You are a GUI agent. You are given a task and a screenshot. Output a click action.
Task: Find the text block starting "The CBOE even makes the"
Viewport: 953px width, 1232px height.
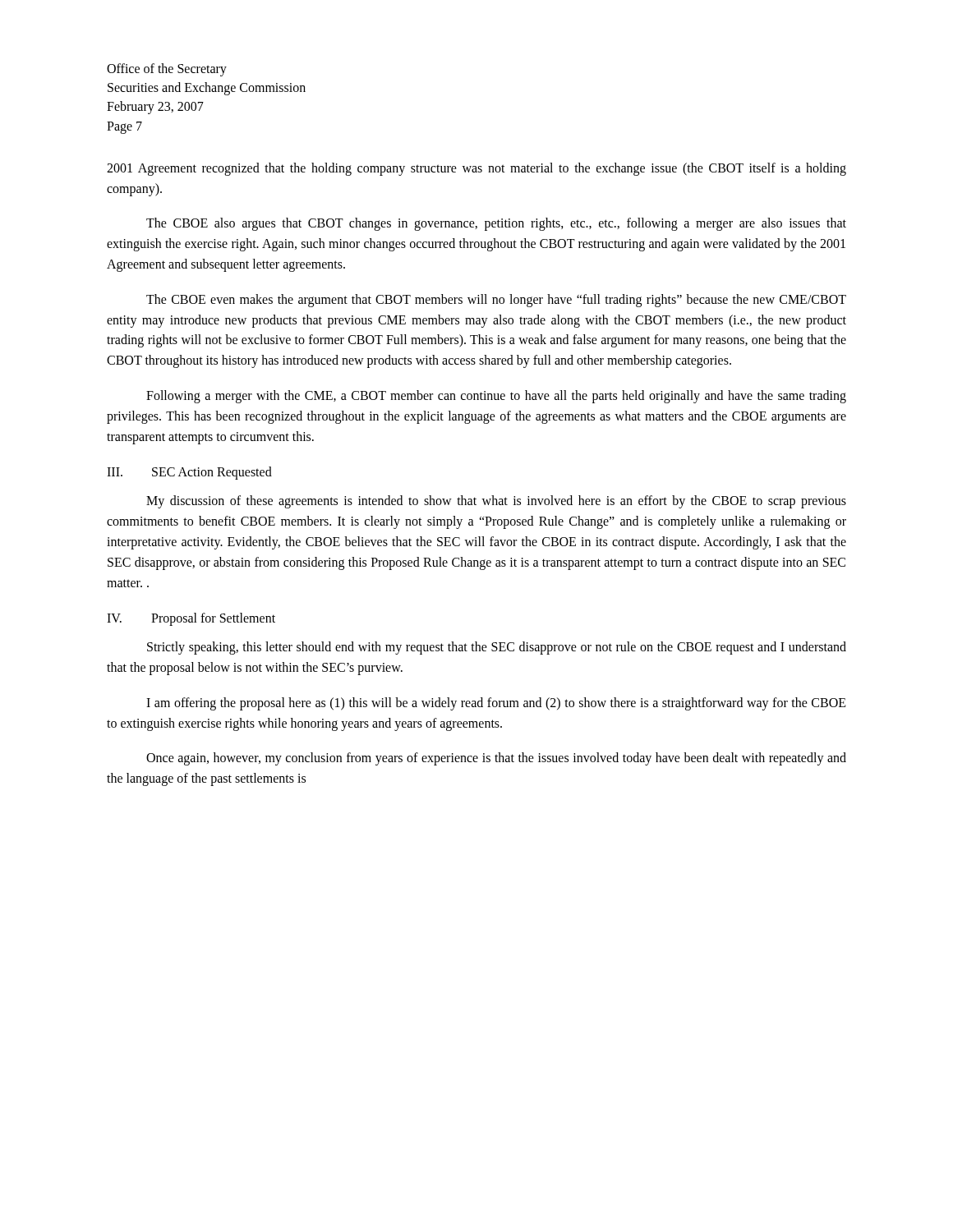point(476,330)
